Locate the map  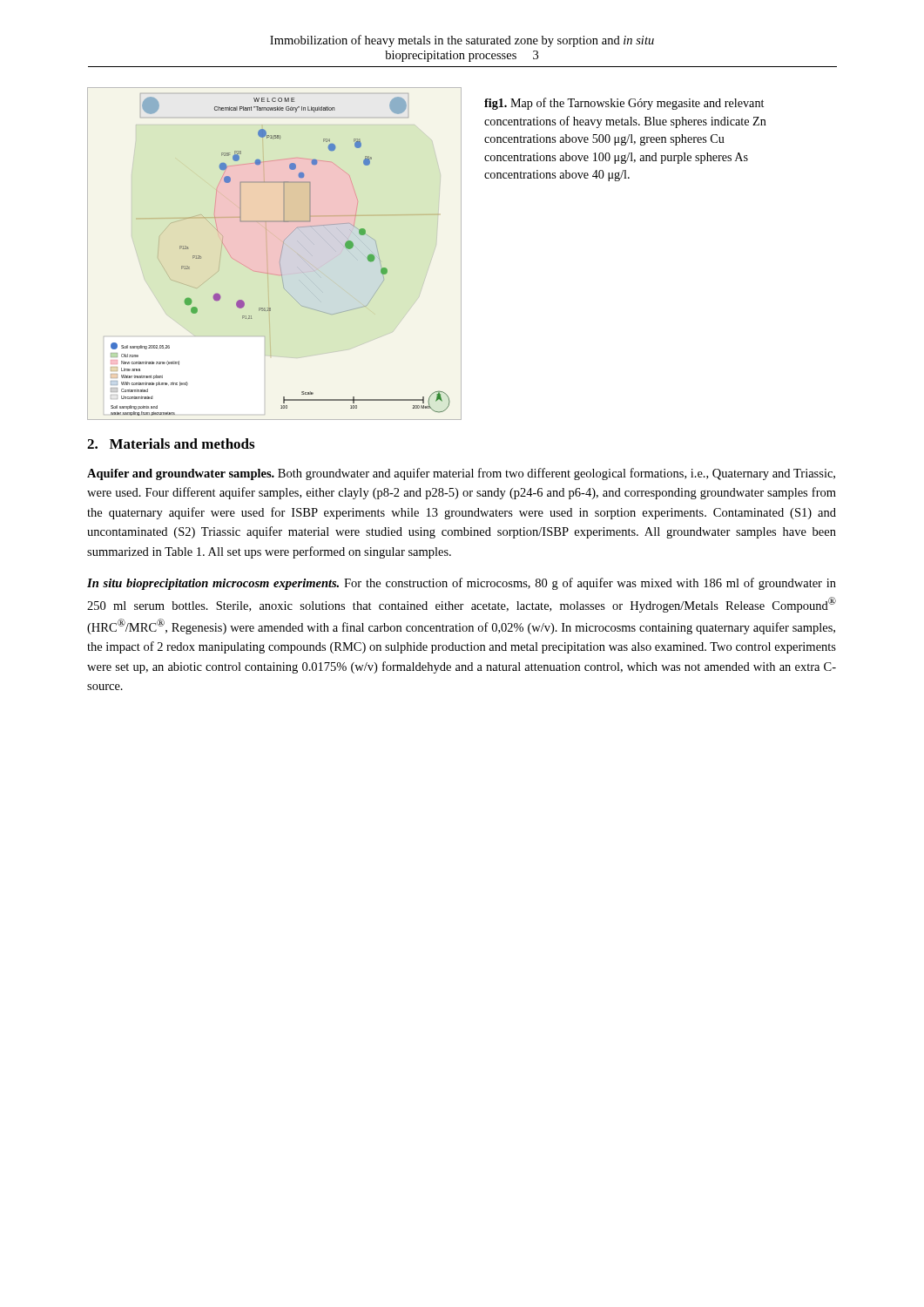[274, 254]
